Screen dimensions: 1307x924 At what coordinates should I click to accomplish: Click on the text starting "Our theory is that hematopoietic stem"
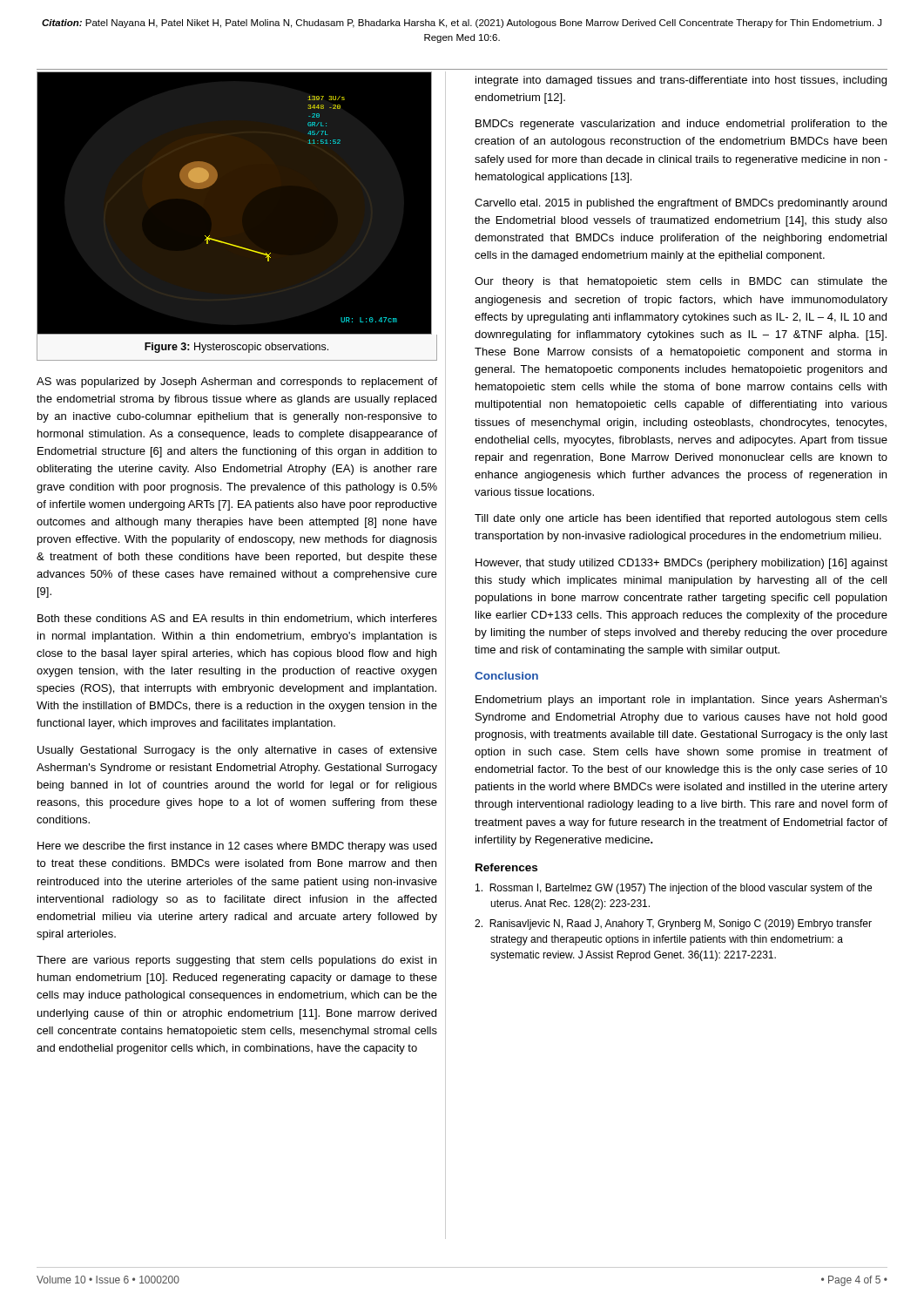pos(681,387)
